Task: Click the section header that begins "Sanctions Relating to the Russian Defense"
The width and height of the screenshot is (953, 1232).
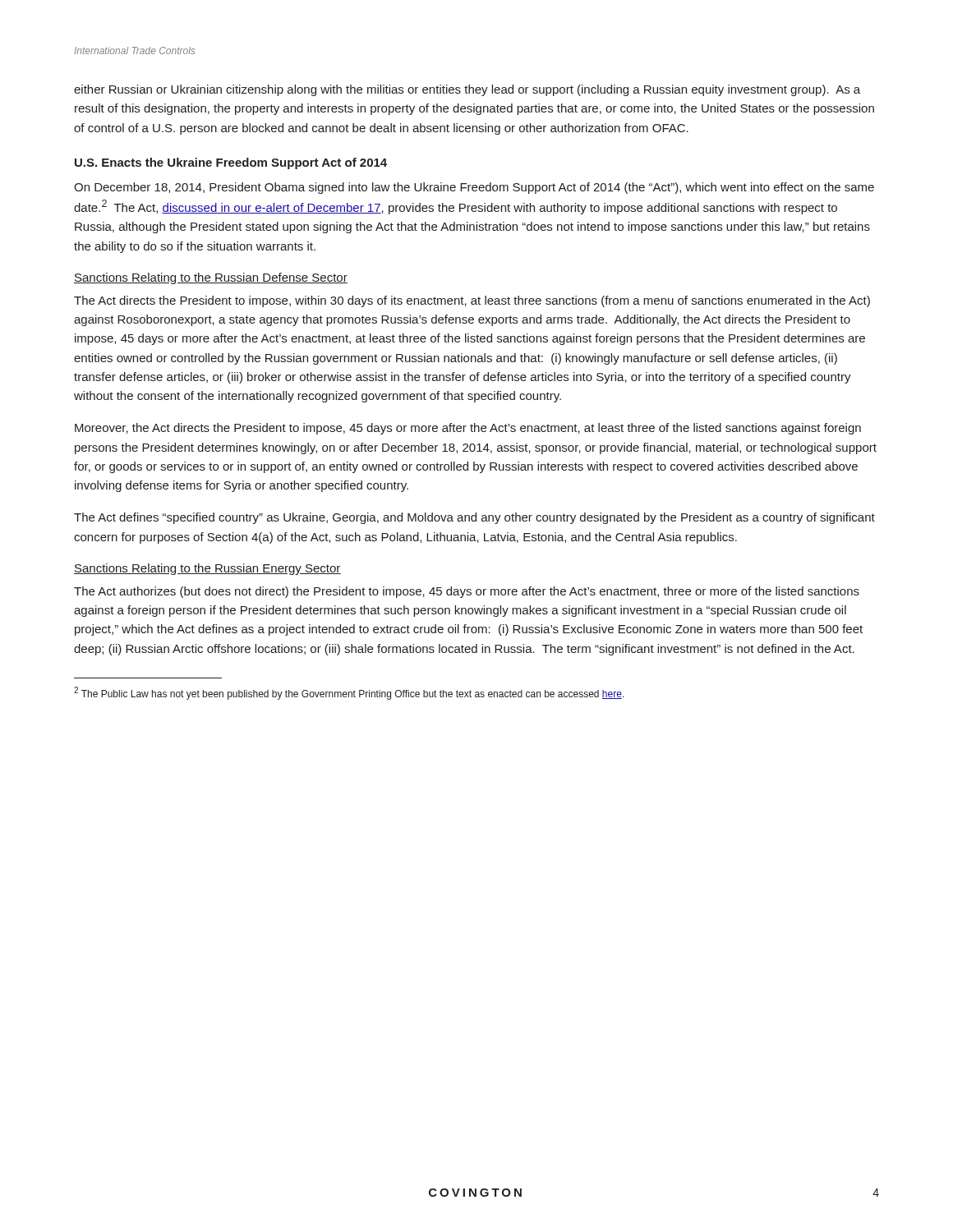Action: point(211,277)
